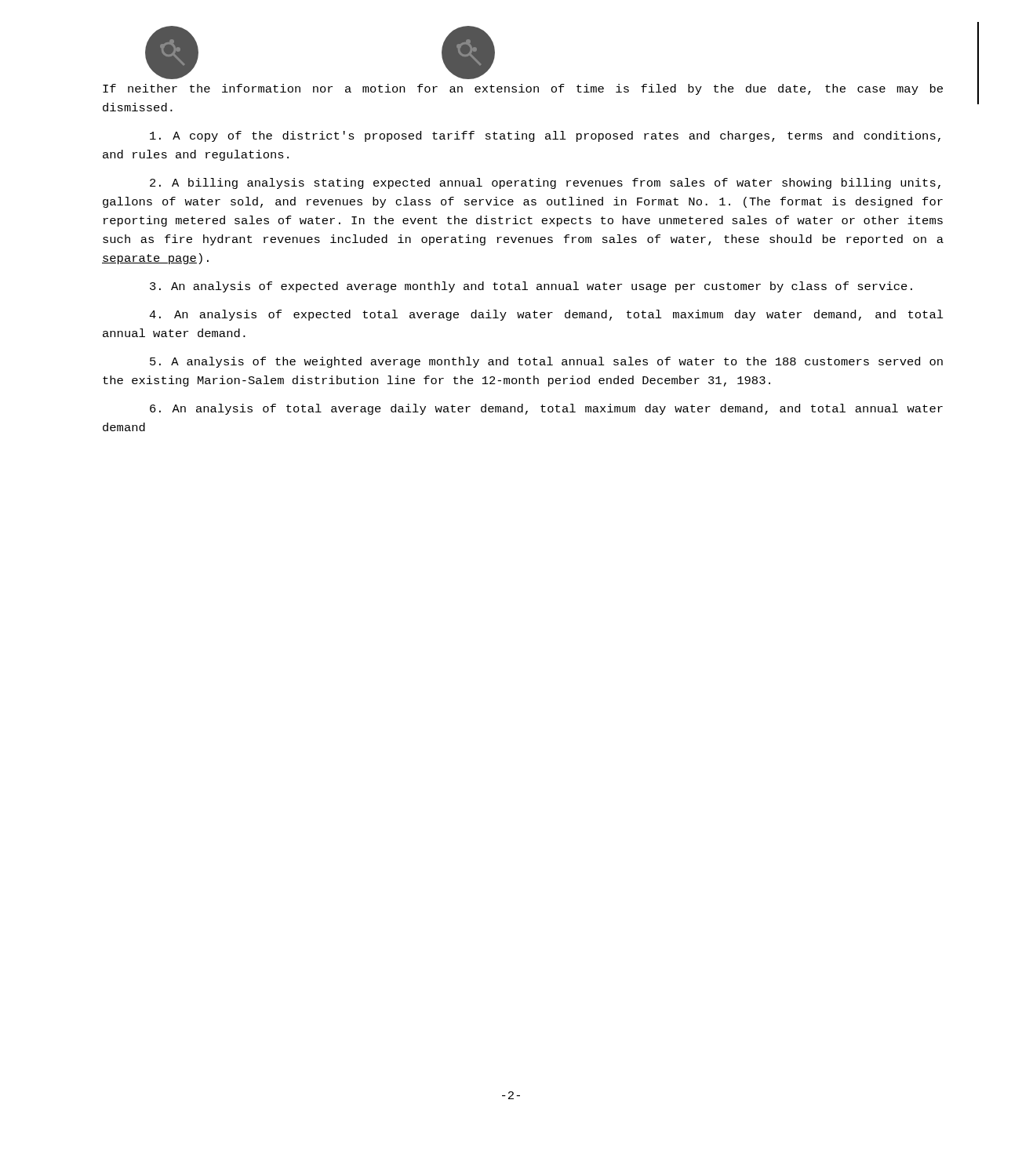The width and height of the screenshot is (1022, 1176).
Task: Select the text block starting "4. An analysis of expected total"
Action: [x=523, y=325]
